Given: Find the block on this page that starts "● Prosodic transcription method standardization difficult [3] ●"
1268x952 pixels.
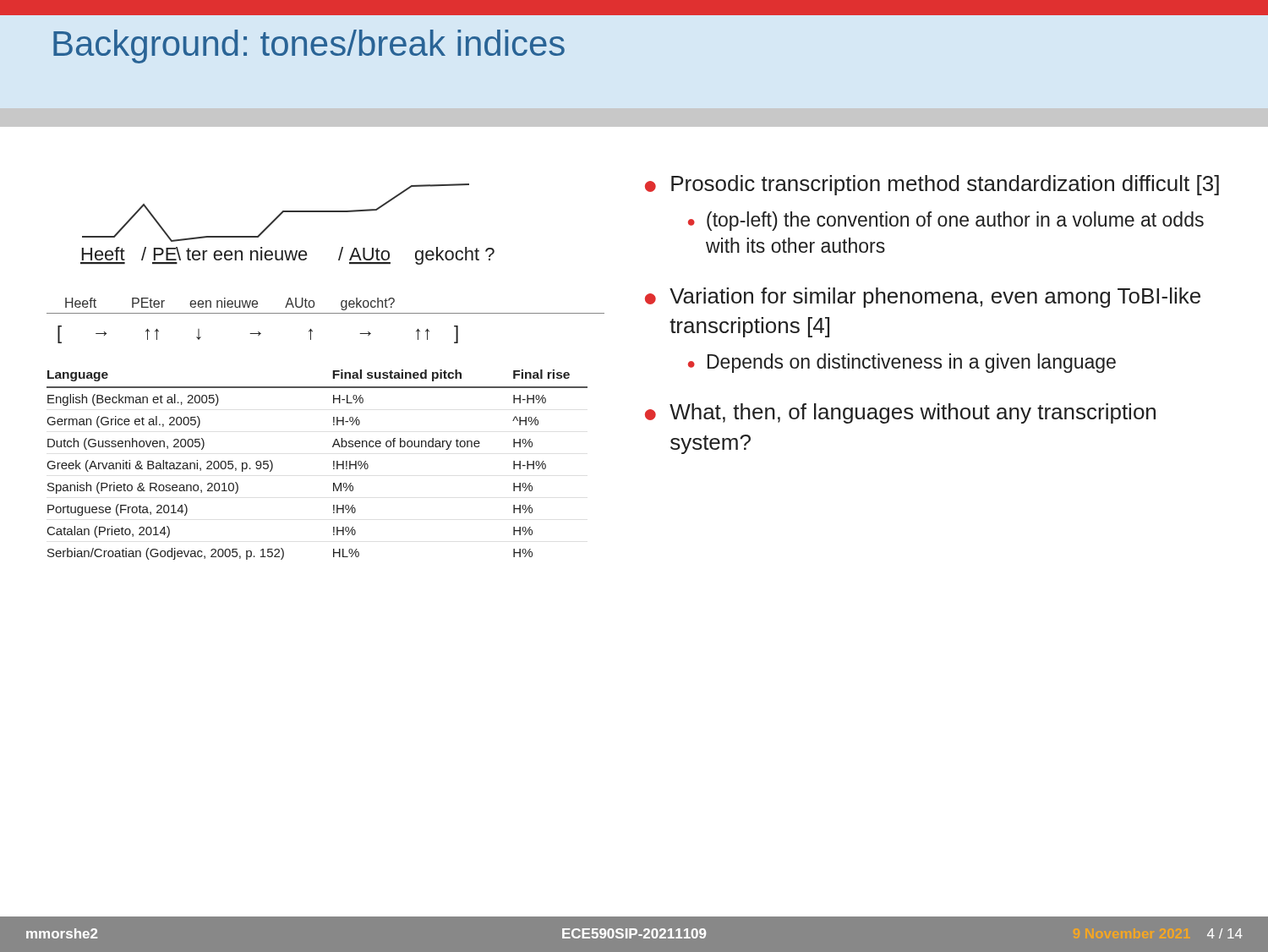Looking at the screenshot, I should tap(938, 218).
